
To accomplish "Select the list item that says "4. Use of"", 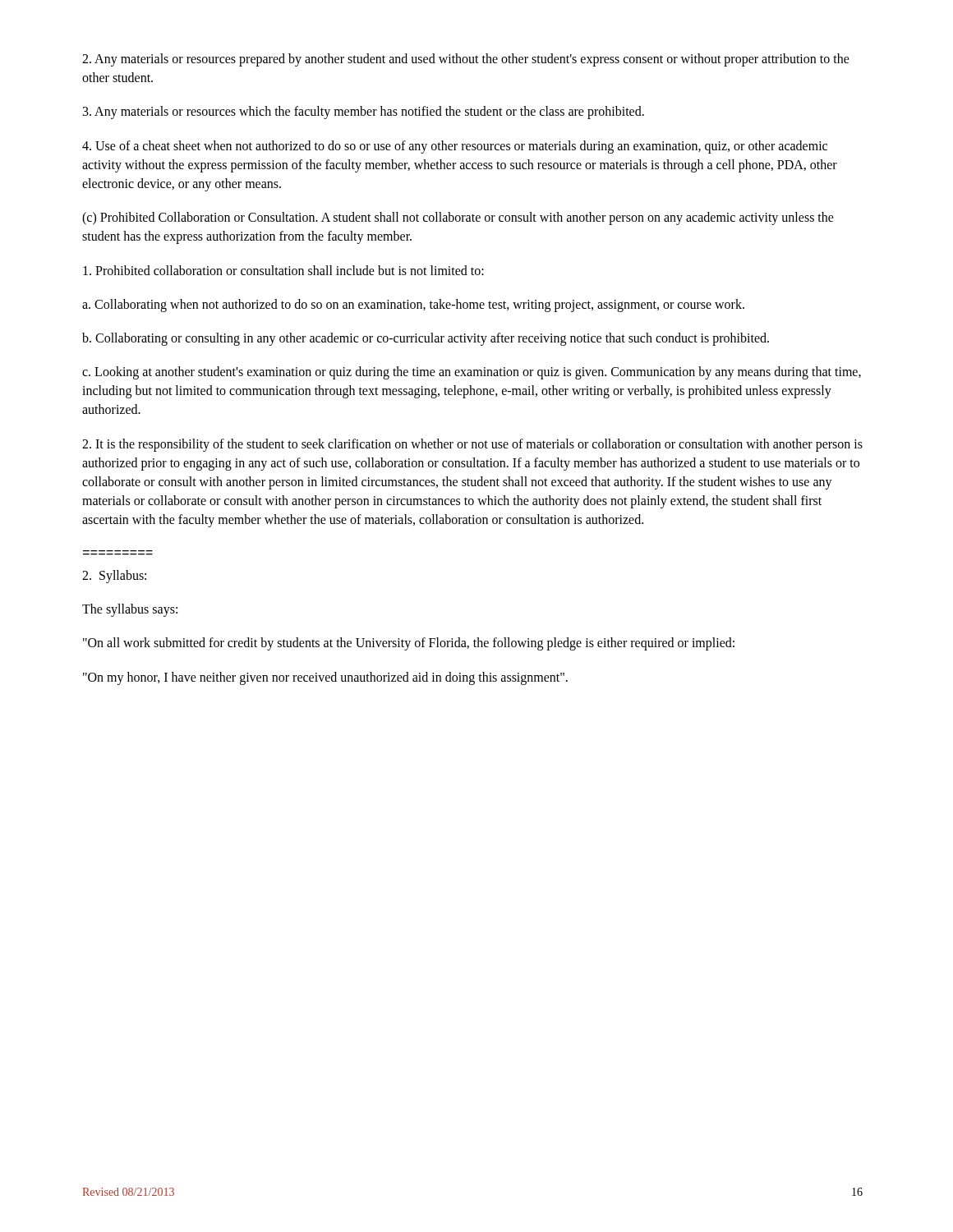I will pos(460,164).
